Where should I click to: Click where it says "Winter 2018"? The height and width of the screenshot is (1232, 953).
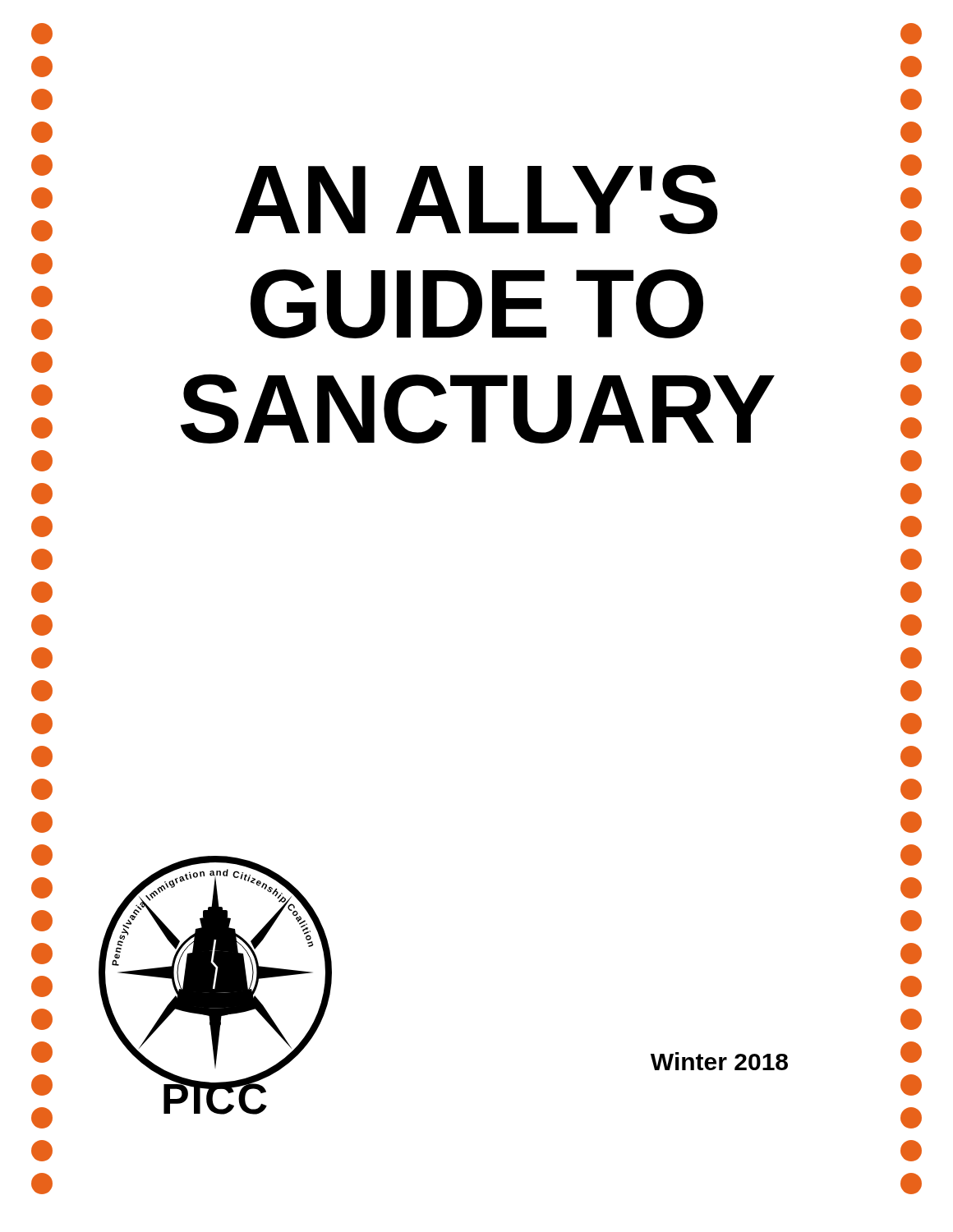pos(720,1062)
